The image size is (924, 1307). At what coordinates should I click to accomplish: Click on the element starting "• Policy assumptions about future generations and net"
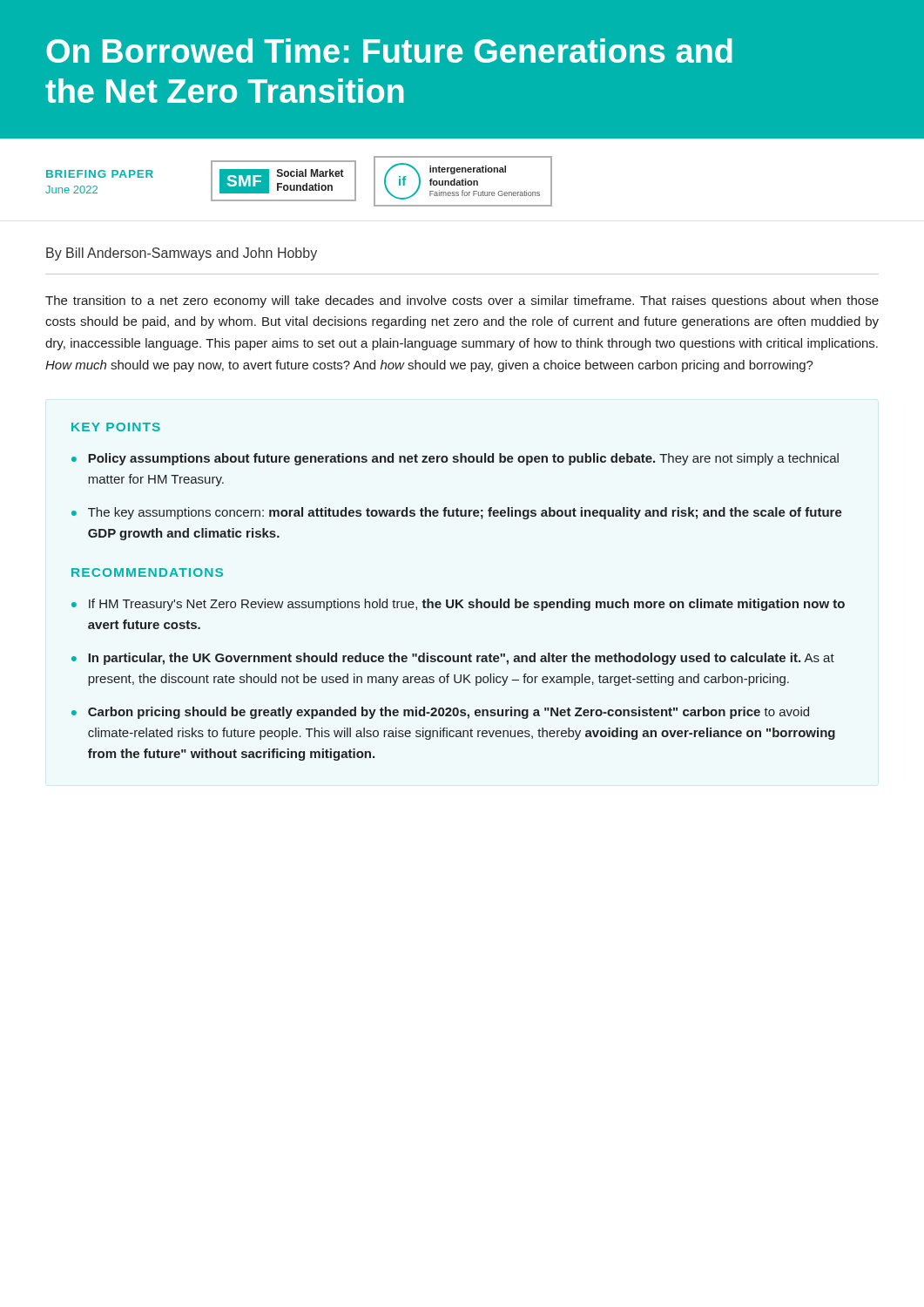point(462,469)
